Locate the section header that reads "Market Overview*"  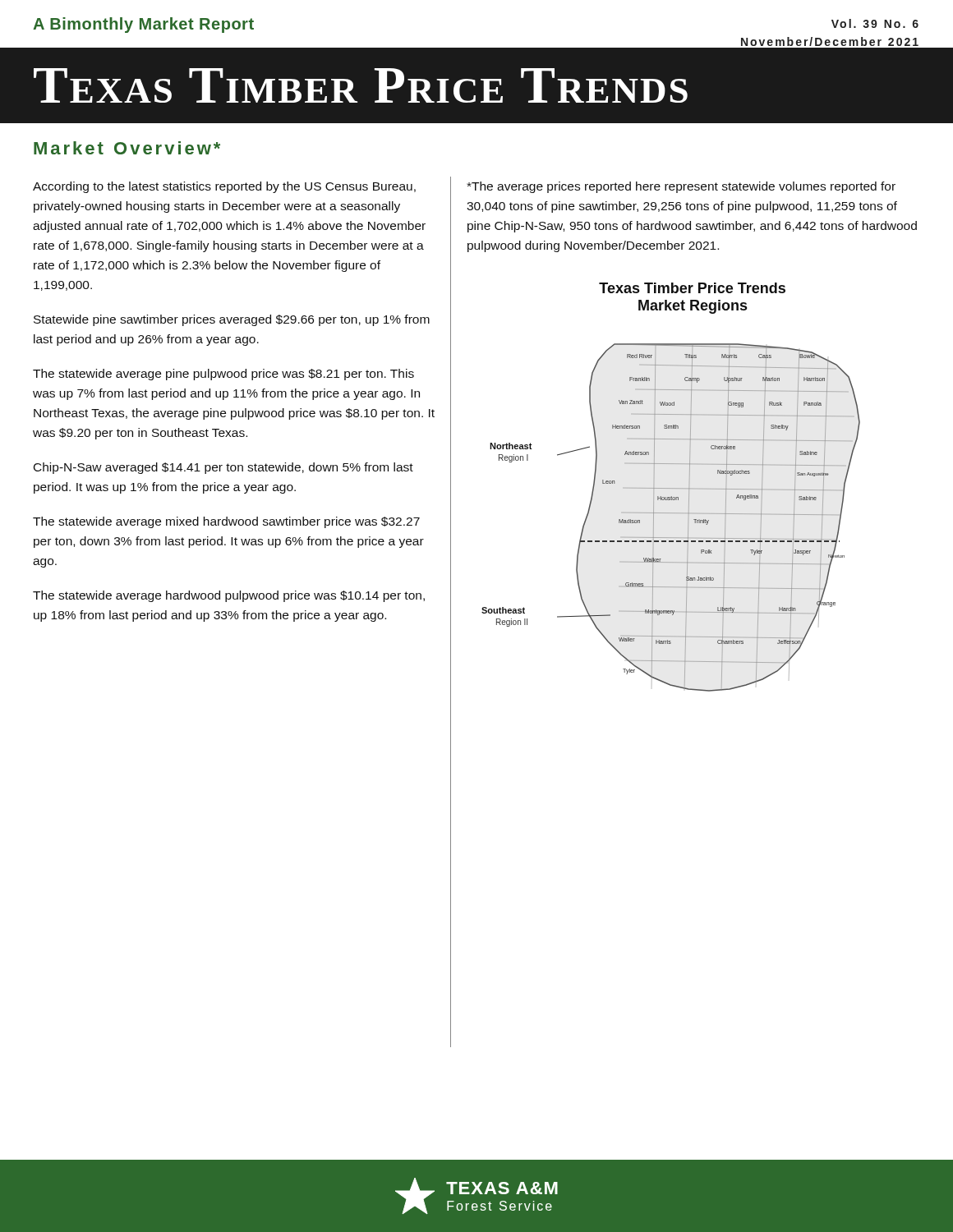pos(128,148)
